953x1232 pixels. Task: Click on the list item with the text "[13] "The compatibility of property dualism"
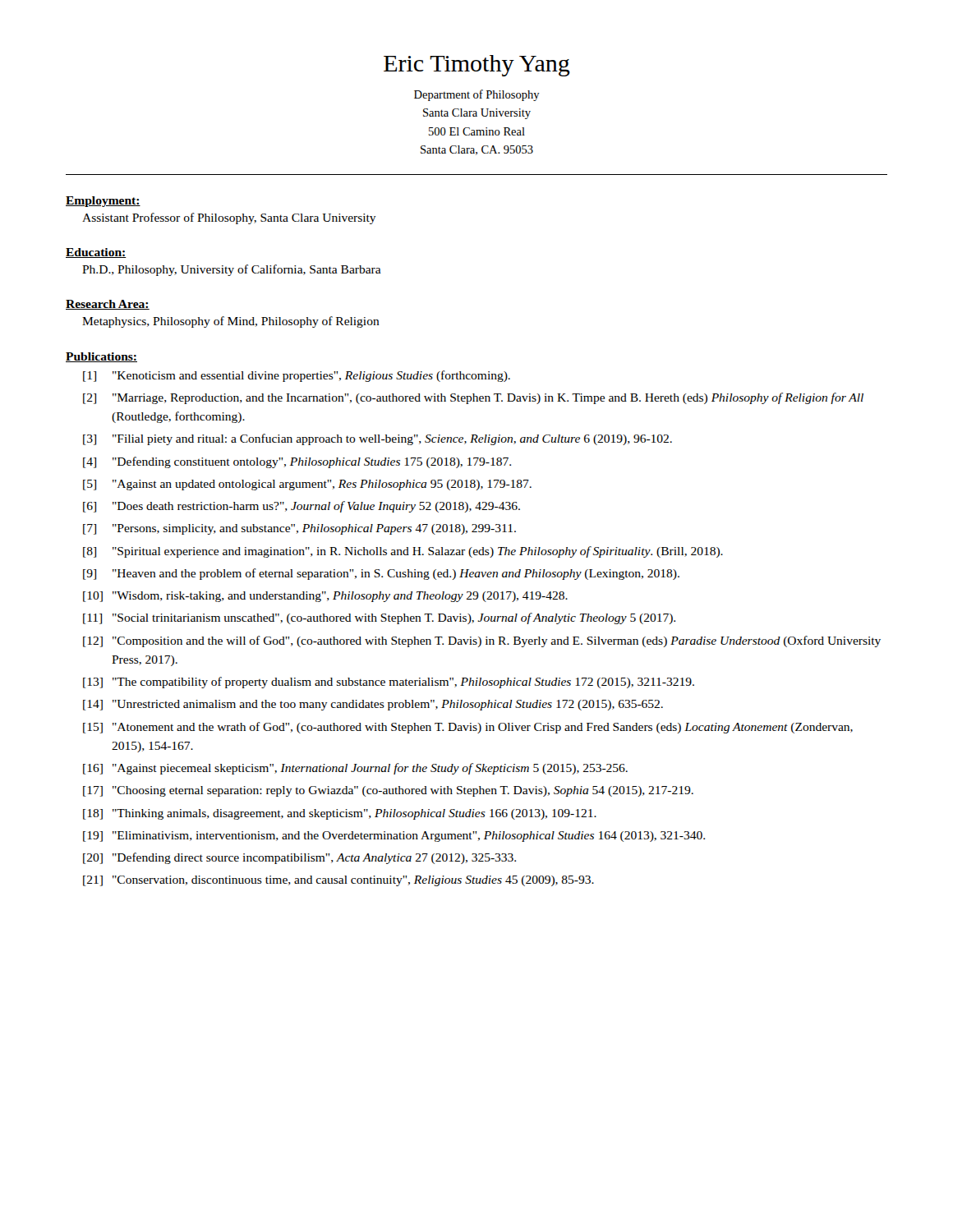click(485, 681)
